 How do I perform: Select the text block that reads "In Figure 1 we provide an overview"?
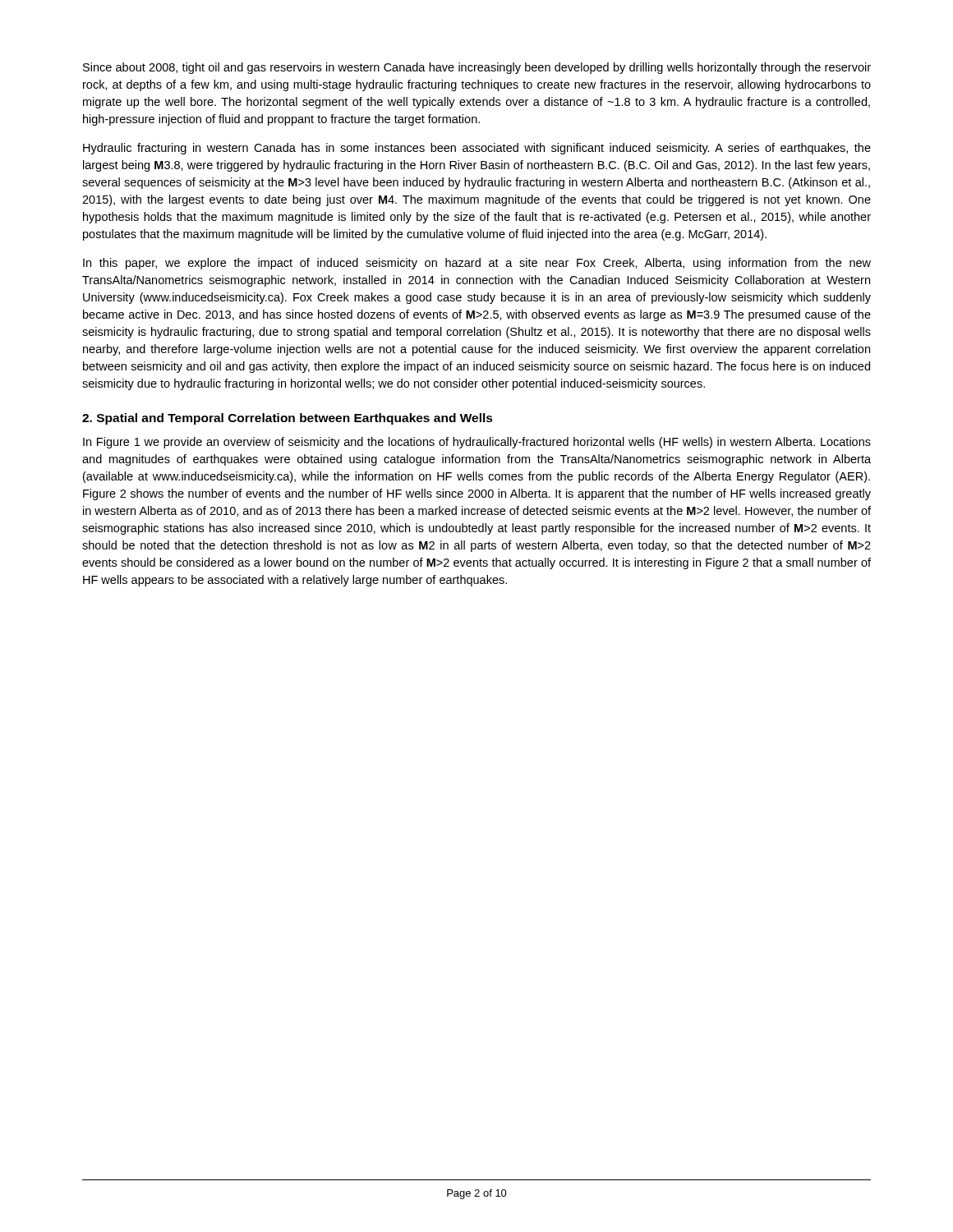coord(476,511)
